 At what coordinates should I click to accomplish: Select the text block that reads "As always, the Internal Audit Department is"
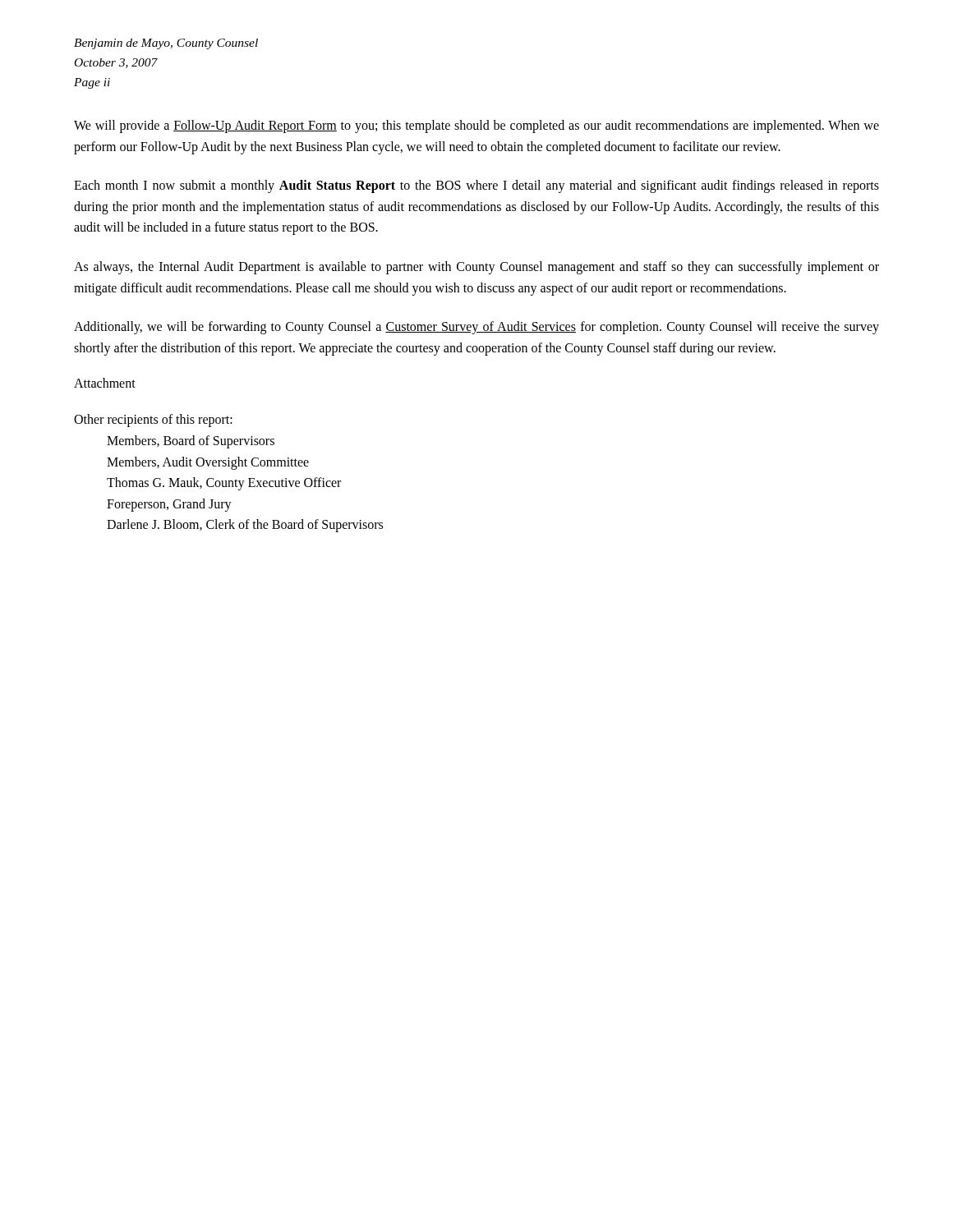point(476,277)
